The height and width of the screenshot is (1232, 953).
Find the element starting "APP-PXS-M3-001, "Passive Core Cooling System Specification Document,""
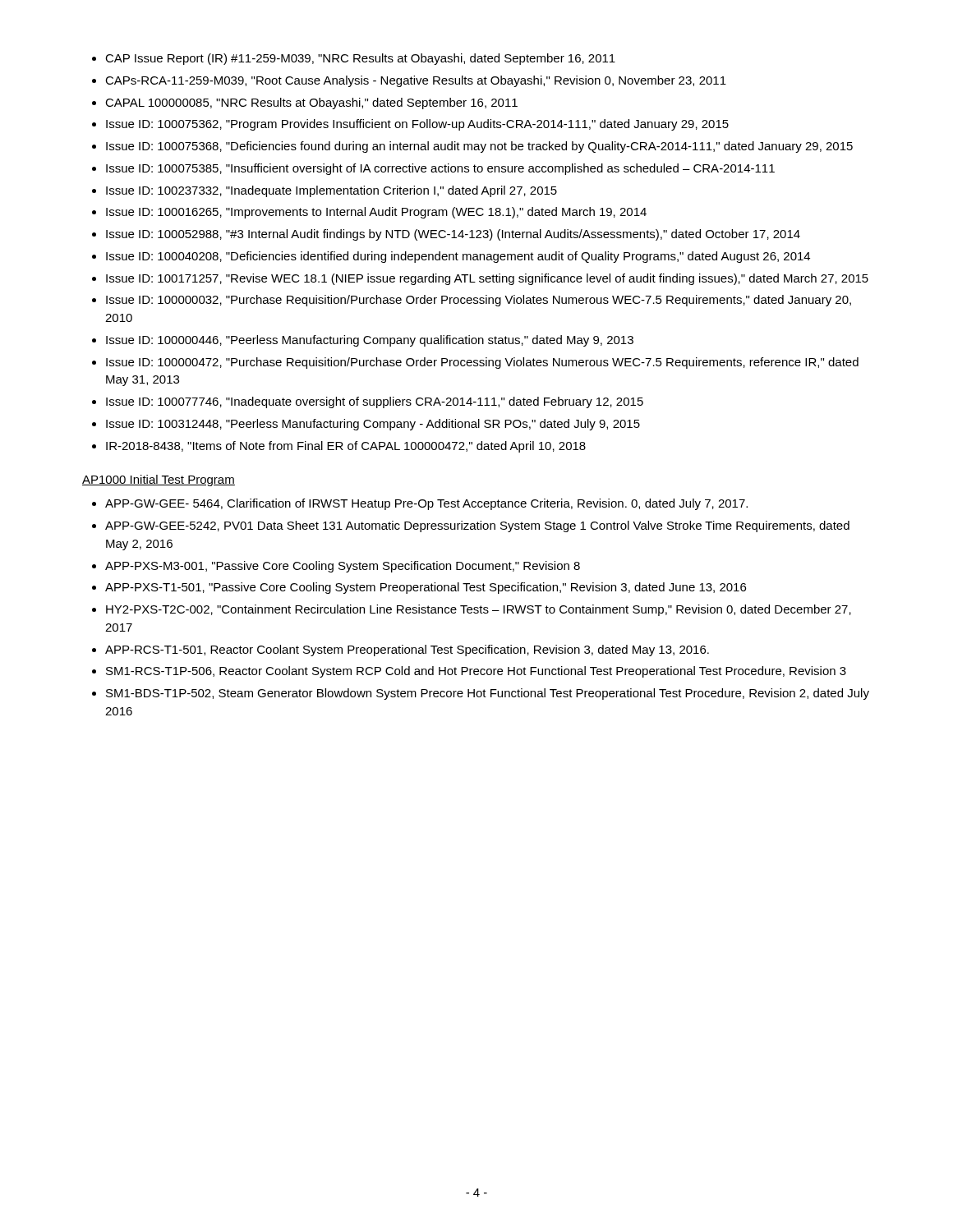click(488, 565)
